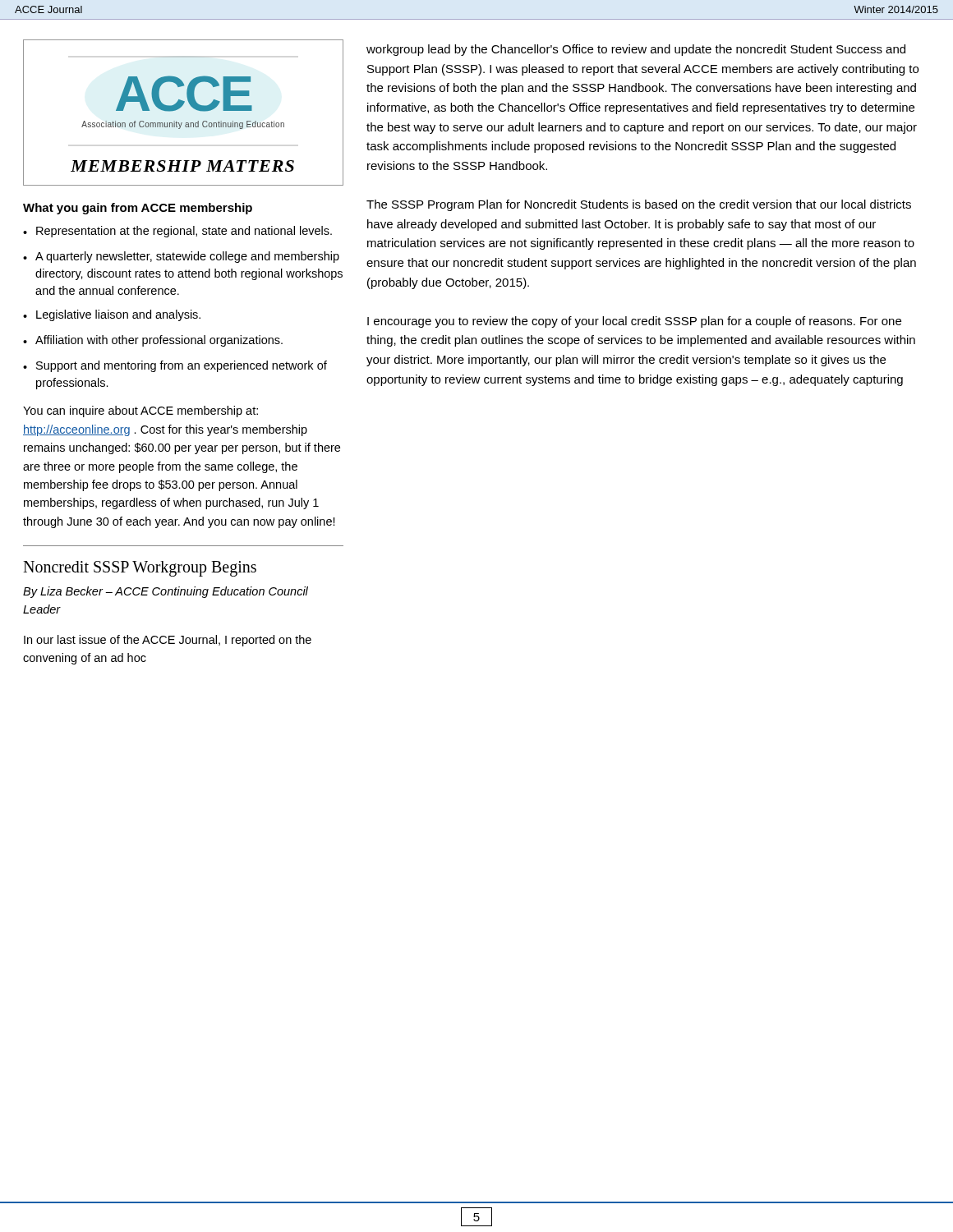This screenshot has width=953, height=1232.
Task: Find the text block that reads "I encourage you"
Action: pyautogui.click(x=641, y=350)
